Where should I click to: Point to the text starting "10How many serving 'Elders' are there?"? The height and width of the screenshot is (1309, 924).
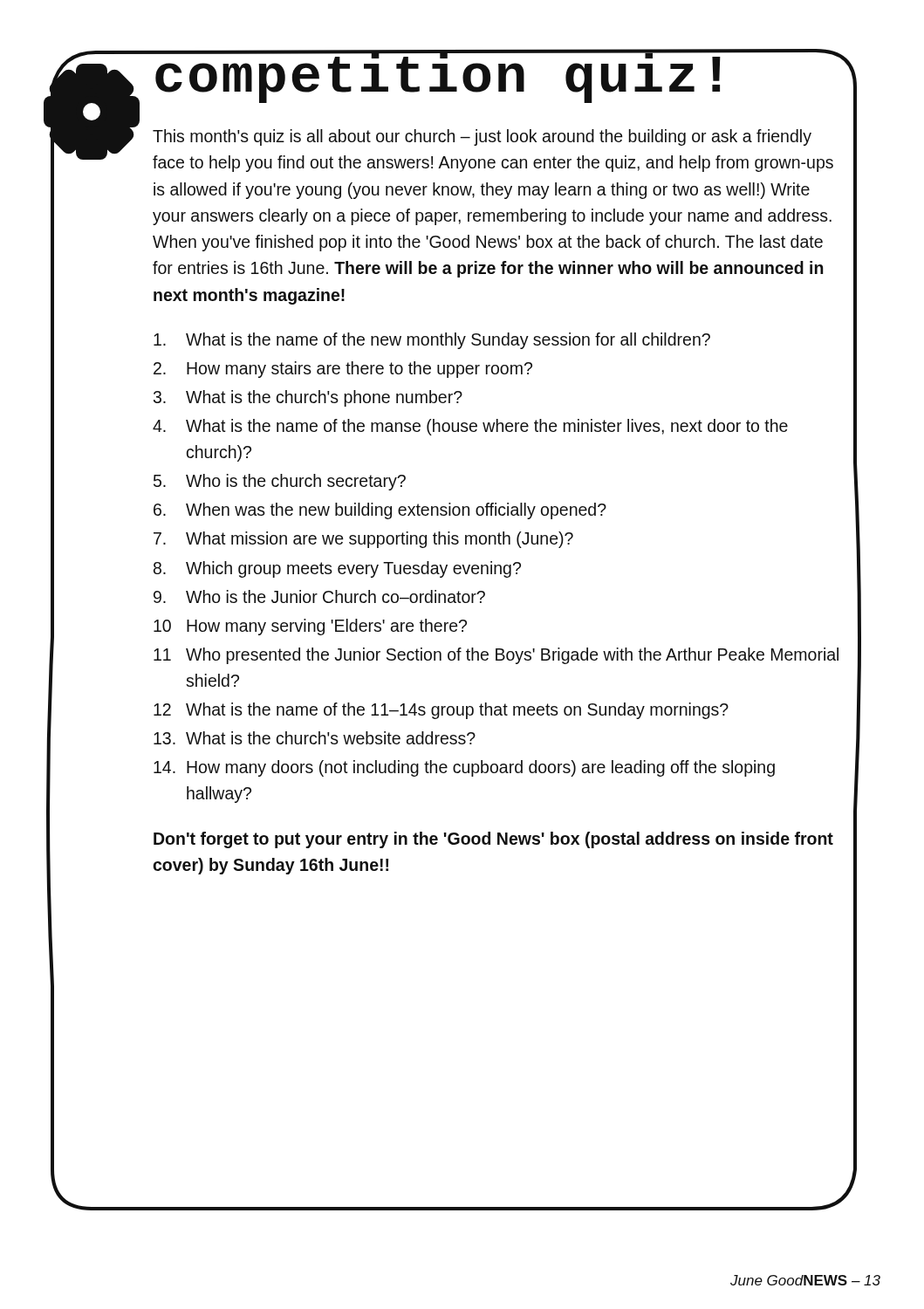pos(310,627)
